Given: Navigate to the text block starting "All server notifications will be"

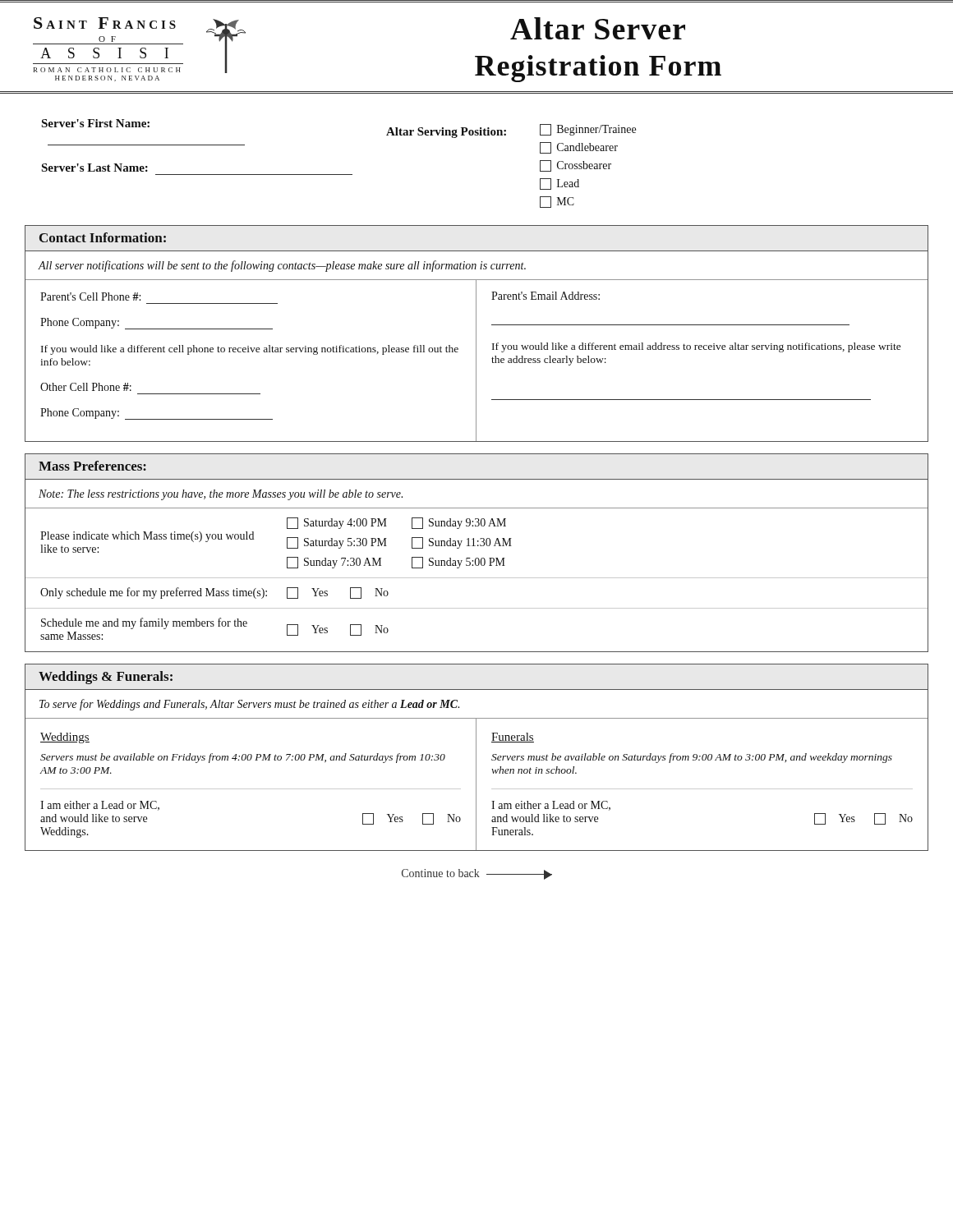Looking at the screenshot, I should click(x=283, y=266).
